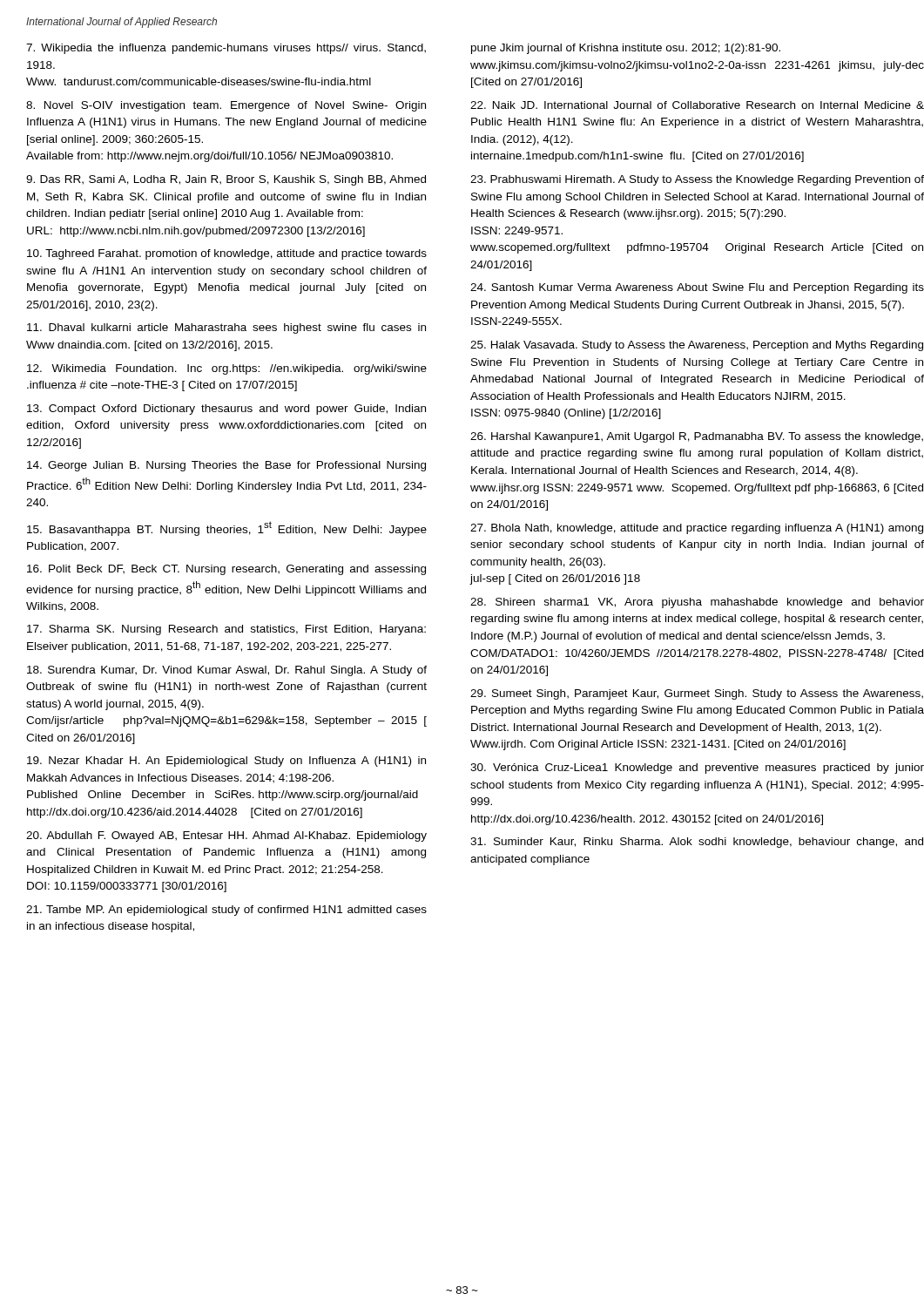This screenshot has width=924, height=1307.
Task: Point to the block beginning "8. Novel S-OIV investigation team."
Action: [x=226, y=130]
